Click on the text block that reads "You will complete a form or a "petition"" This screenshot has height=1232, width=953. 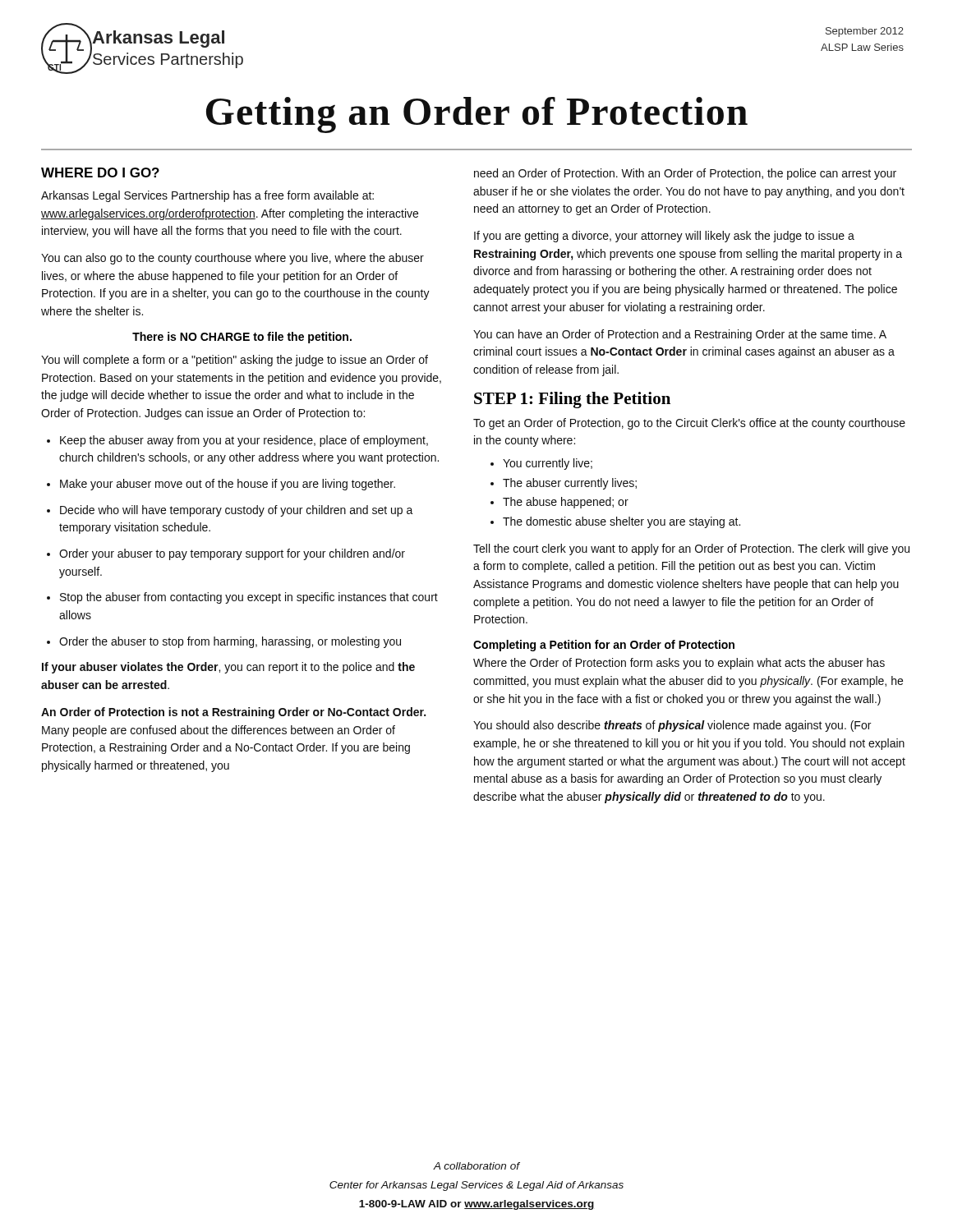pos(242,386)
